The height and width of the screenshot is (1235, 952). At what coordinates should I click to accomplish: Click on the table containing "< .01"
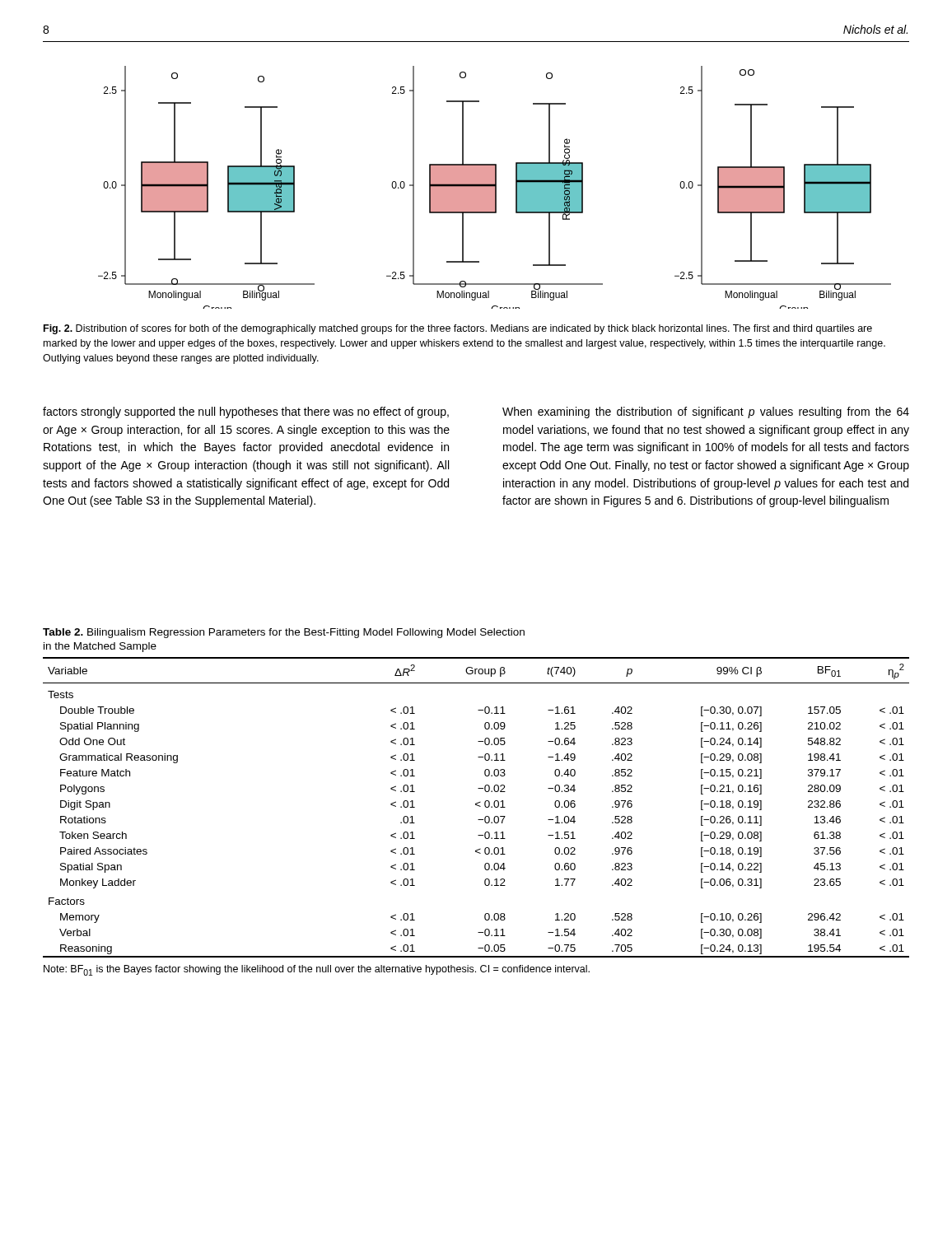point(476,807)
